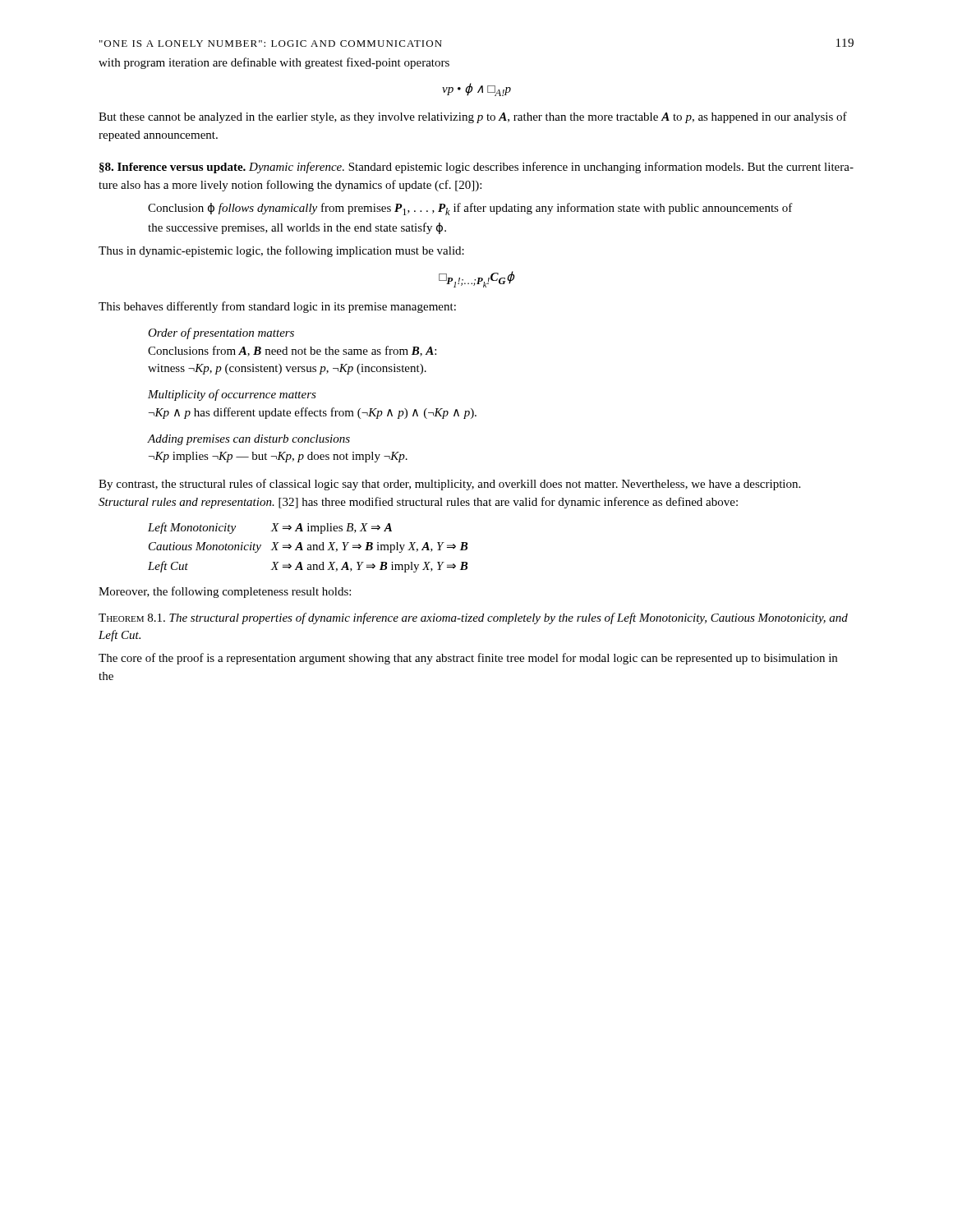This screenshot has width=953, height=1232.
Task: Locate the table with the text "Left Monotonicity"
Action: click(501, 547)
